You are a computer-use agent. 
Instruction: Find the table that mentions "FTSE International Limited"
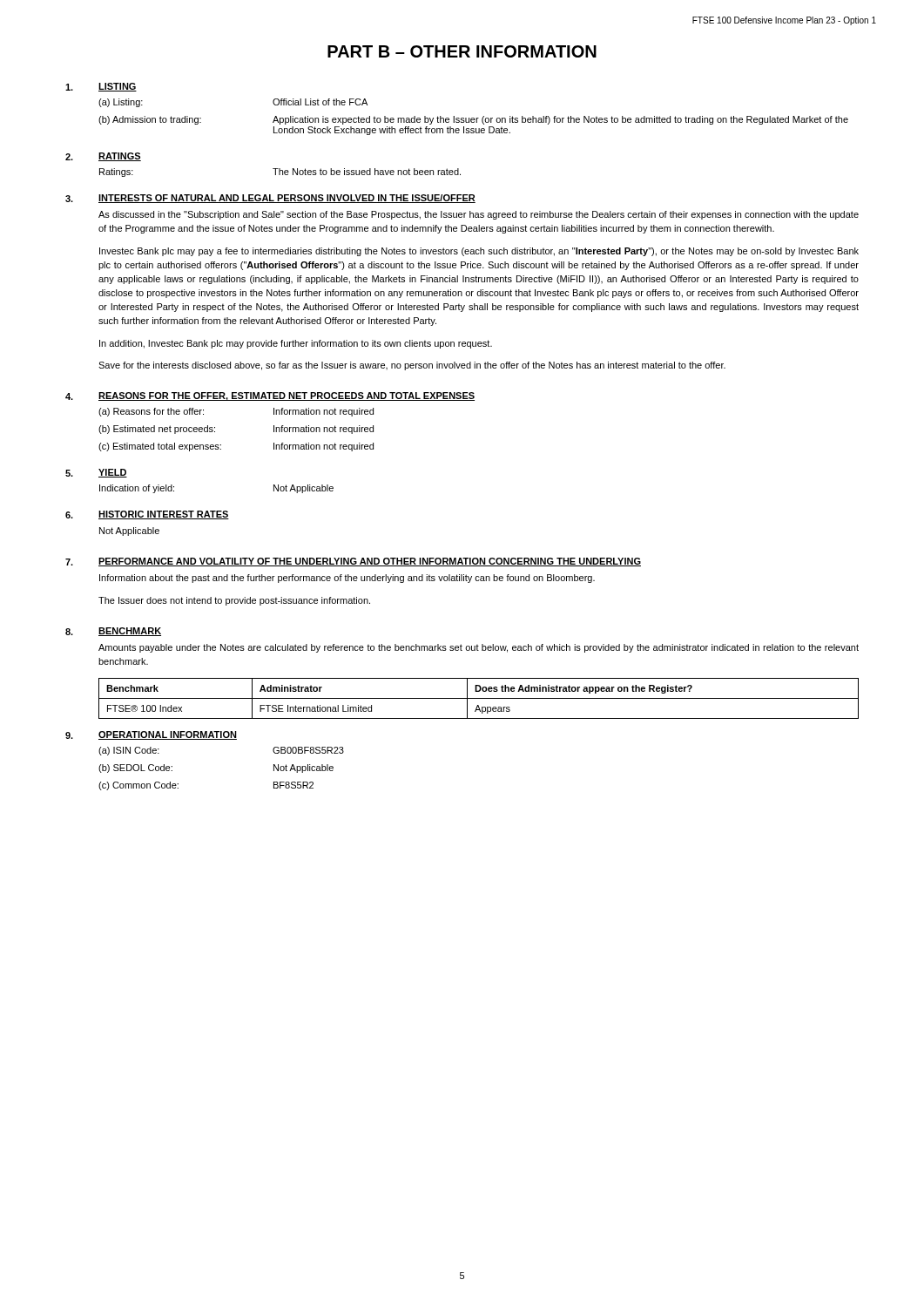coord(479,698)
